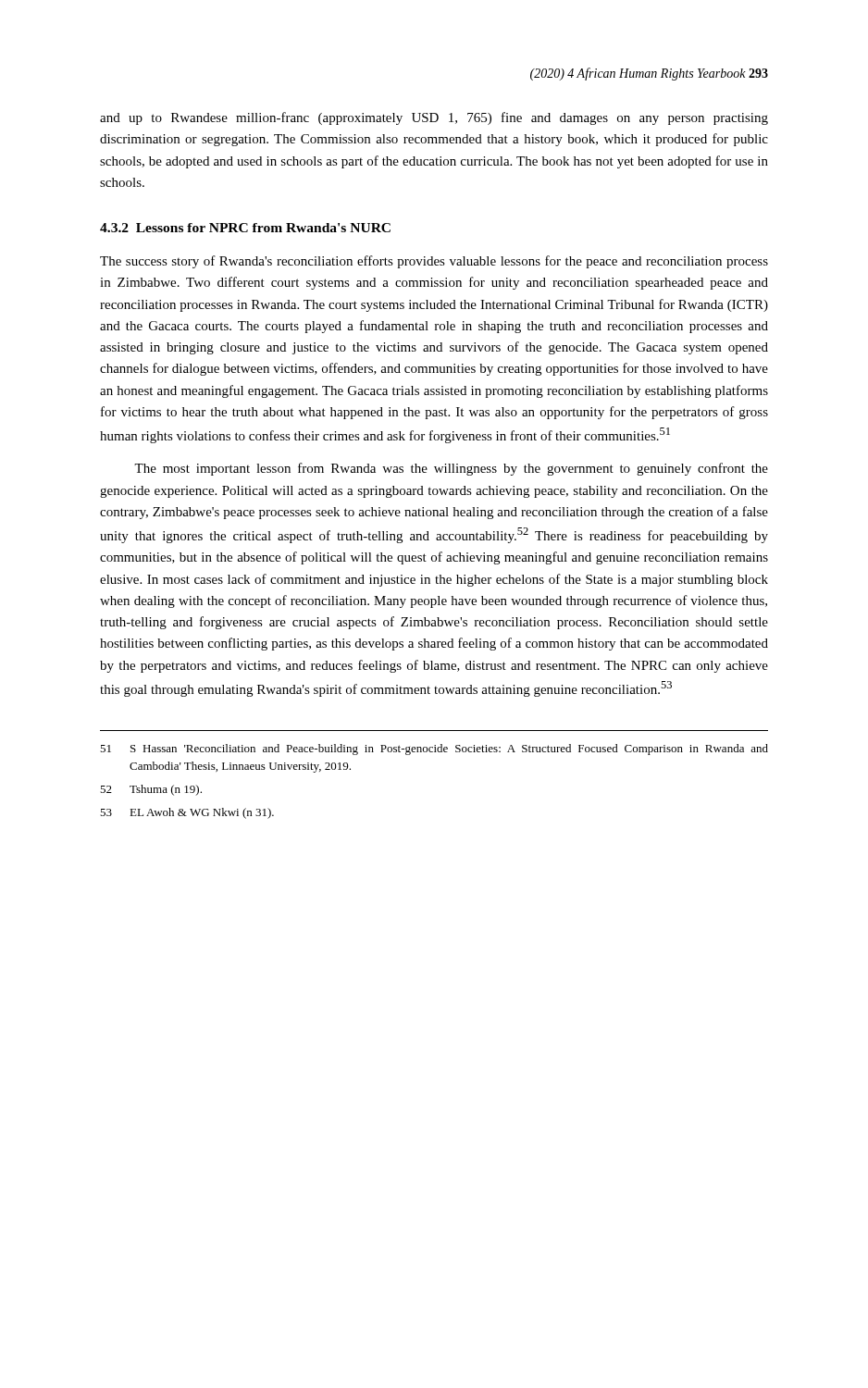The height and width of the screenshot is (1388, 868).
Task: Select the text starting "52 Tshuma (n 19)."
Action: (151, 790)
